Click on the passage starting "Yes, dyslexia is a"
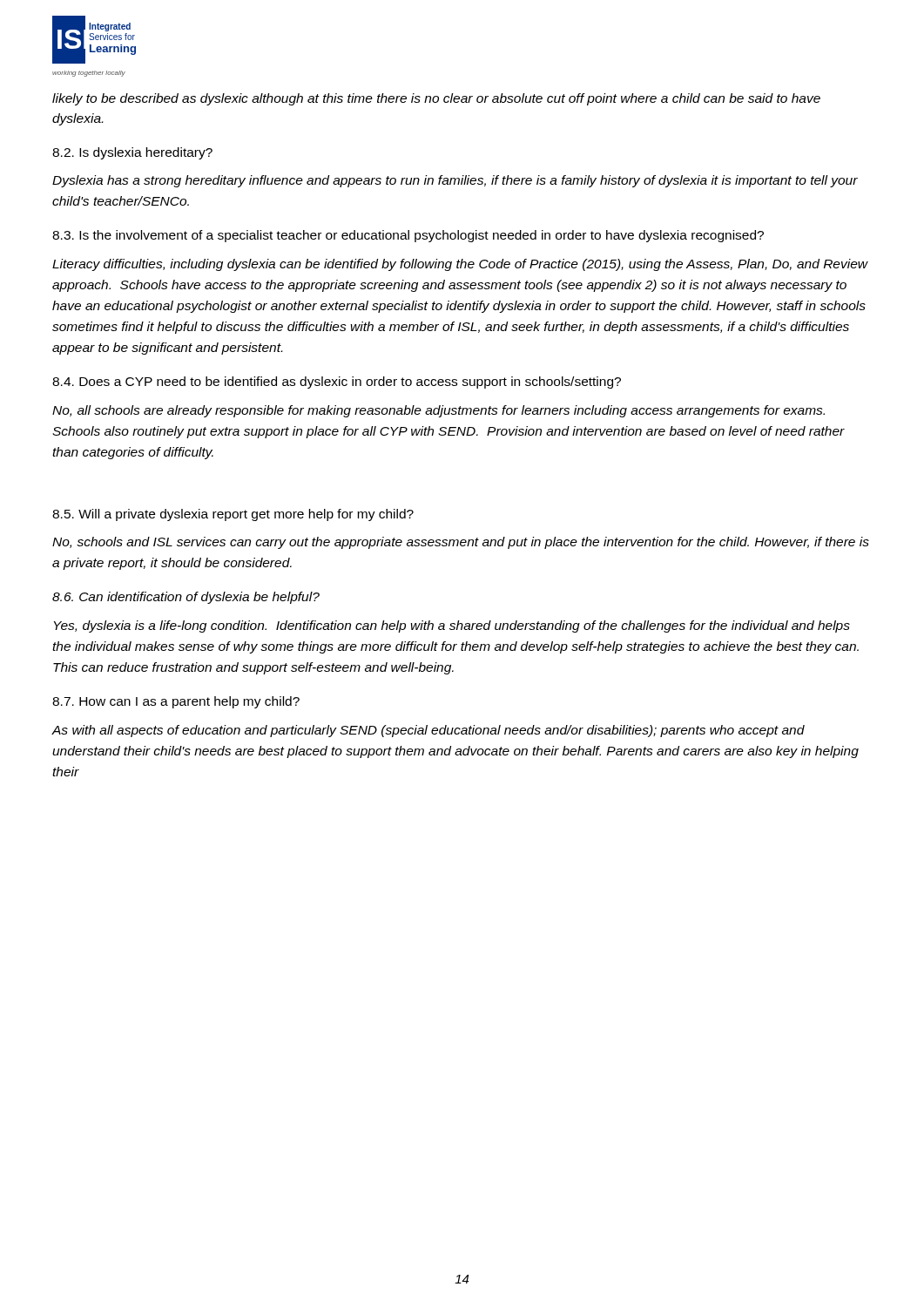The height and width of the screenshot is (1307, 924). pos(458,646)
